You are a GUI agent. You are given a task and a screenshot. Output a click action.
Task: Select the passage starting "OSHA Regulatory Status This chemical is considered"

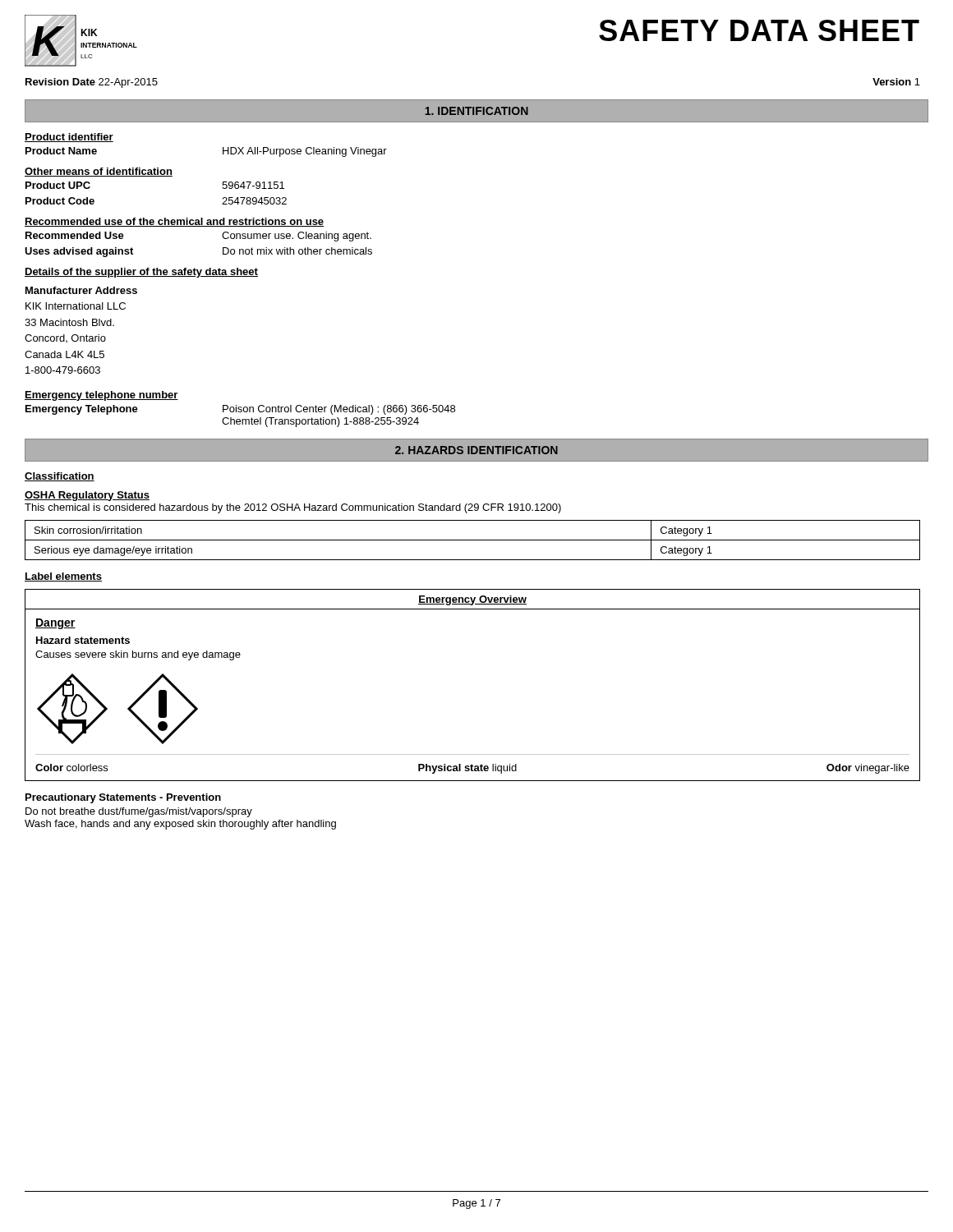point(293,501)
